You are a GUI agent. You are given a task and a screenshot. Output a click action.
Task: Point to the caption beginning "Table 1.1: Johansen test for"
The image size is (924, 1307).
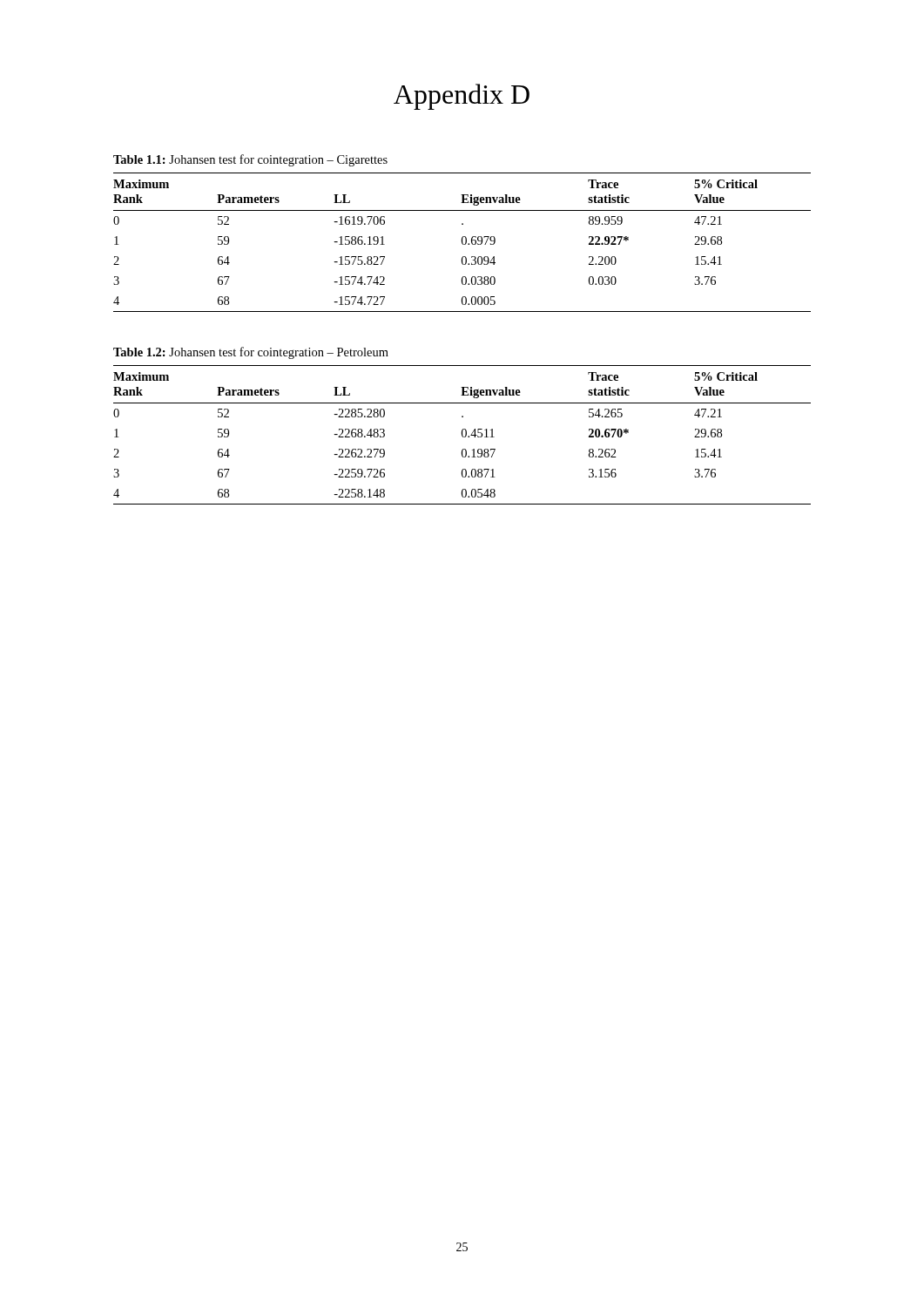pos(250,159)
